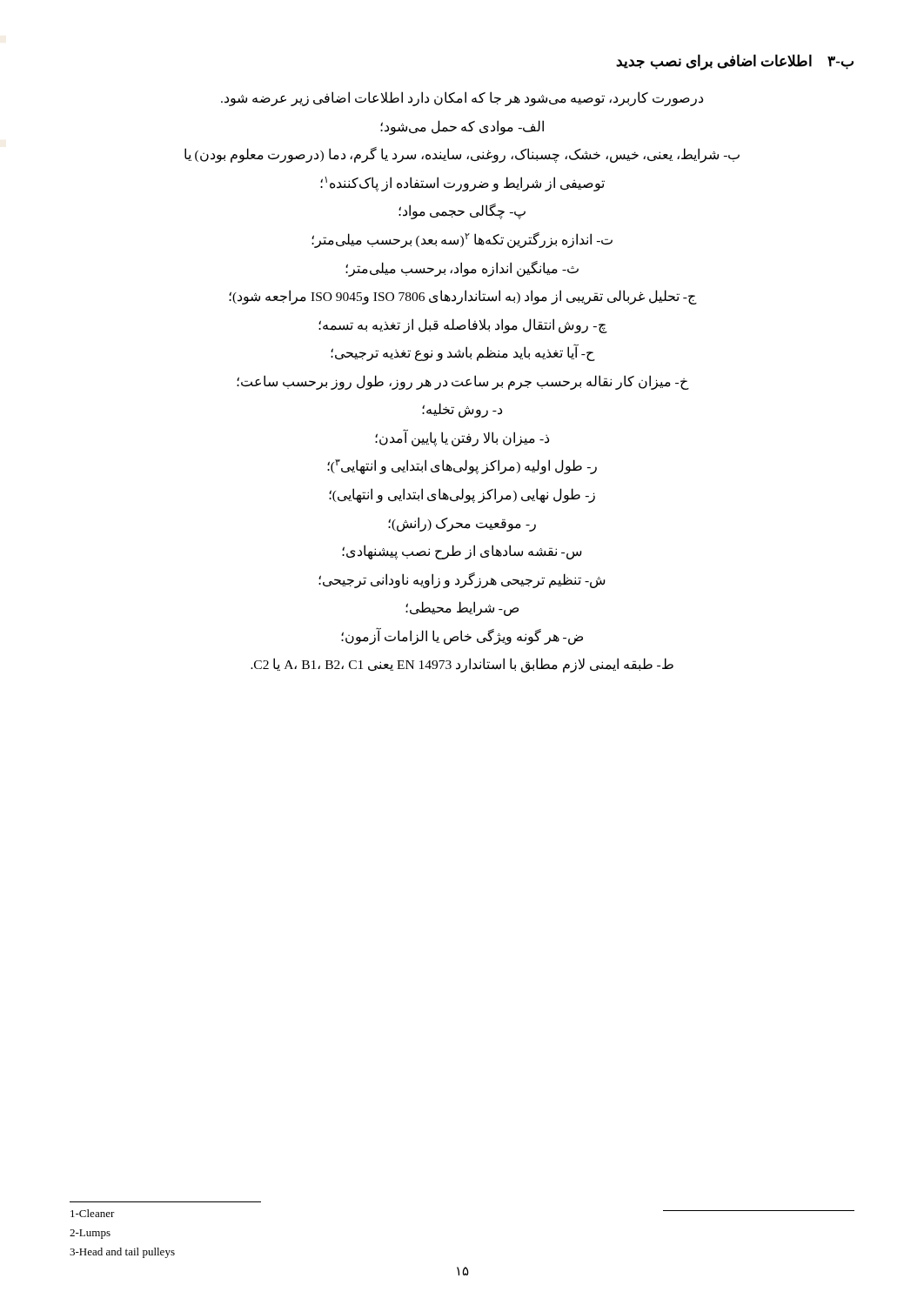Point to the block beginning "ض- هر گونه ویژگی"

[462, 636]
